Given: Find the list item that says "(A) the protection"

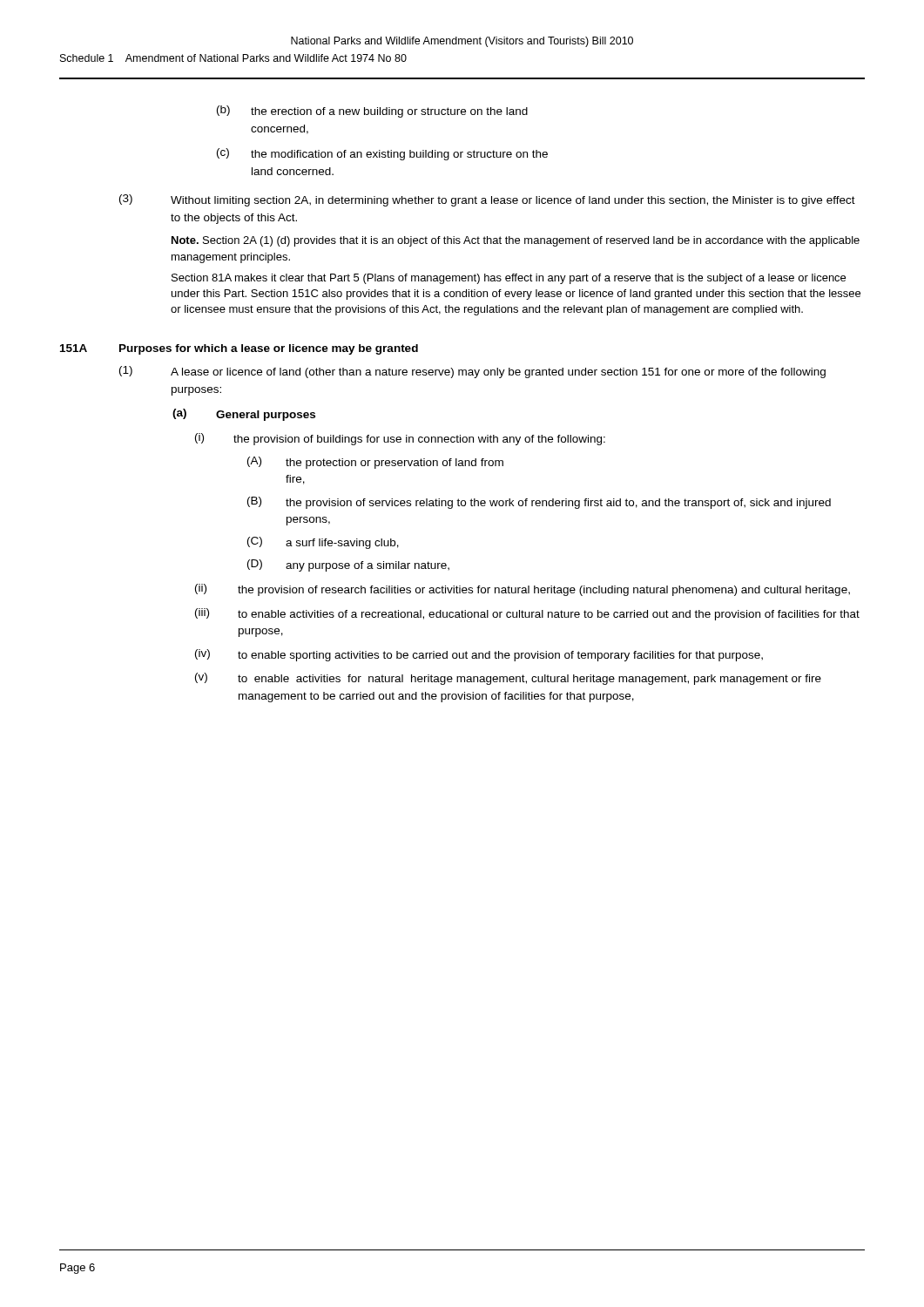Looking at the screenshot, I should coord(375,463).
